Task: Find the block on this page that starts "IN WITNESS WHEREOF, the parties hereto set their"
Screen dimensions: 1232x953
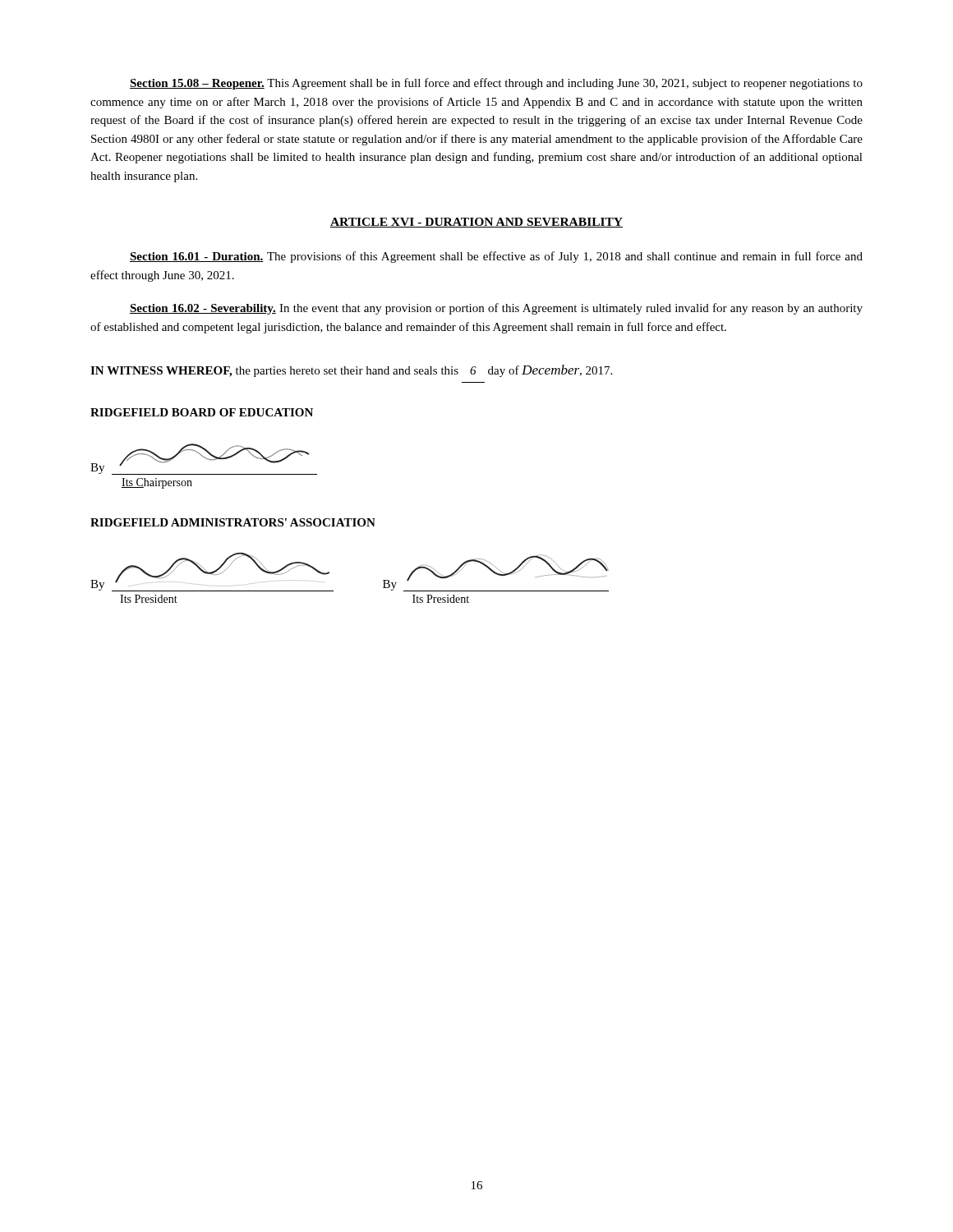Action: click(x=352, y=371)
